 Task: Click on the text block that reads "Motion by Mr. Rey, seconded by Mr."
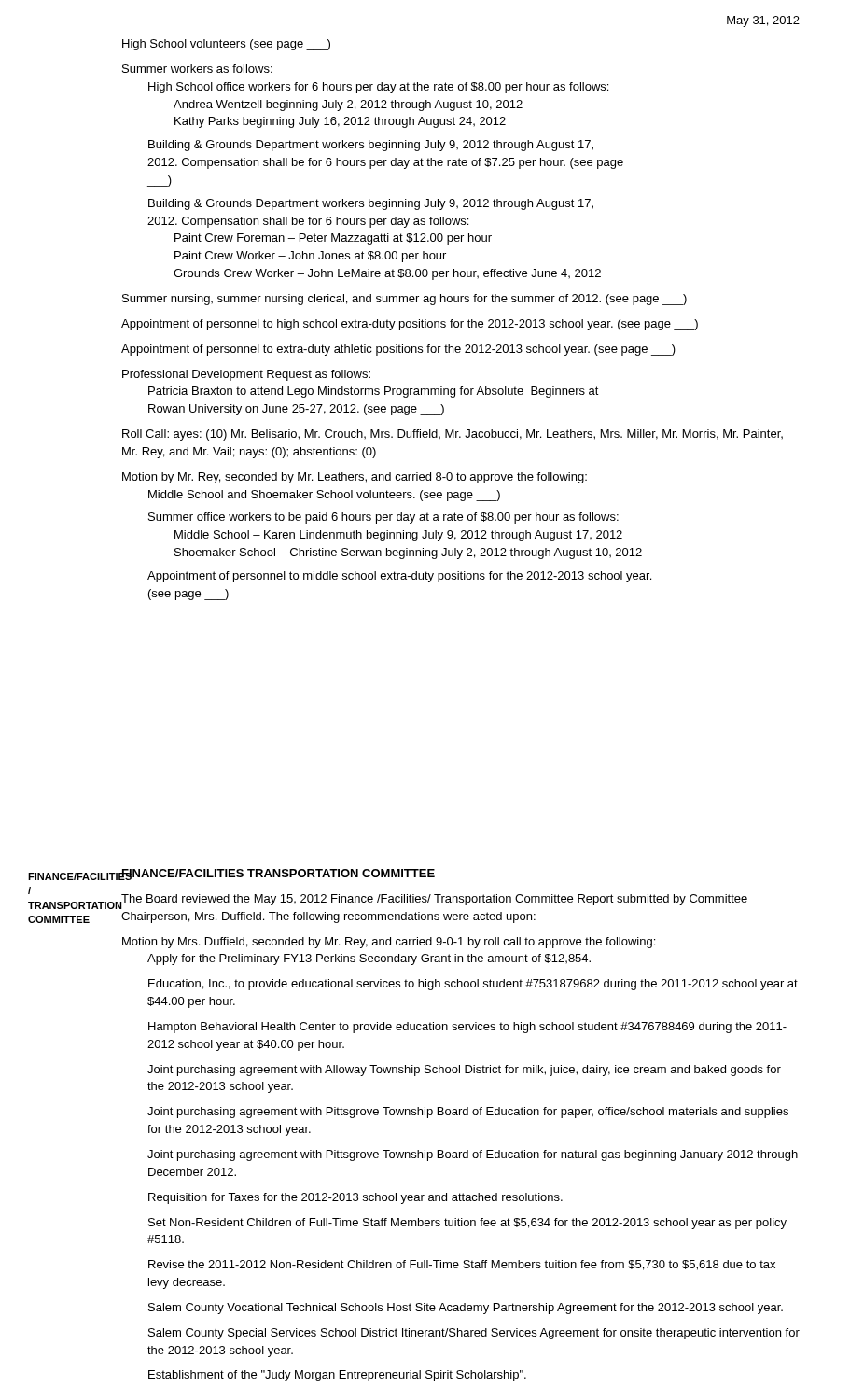460,536
